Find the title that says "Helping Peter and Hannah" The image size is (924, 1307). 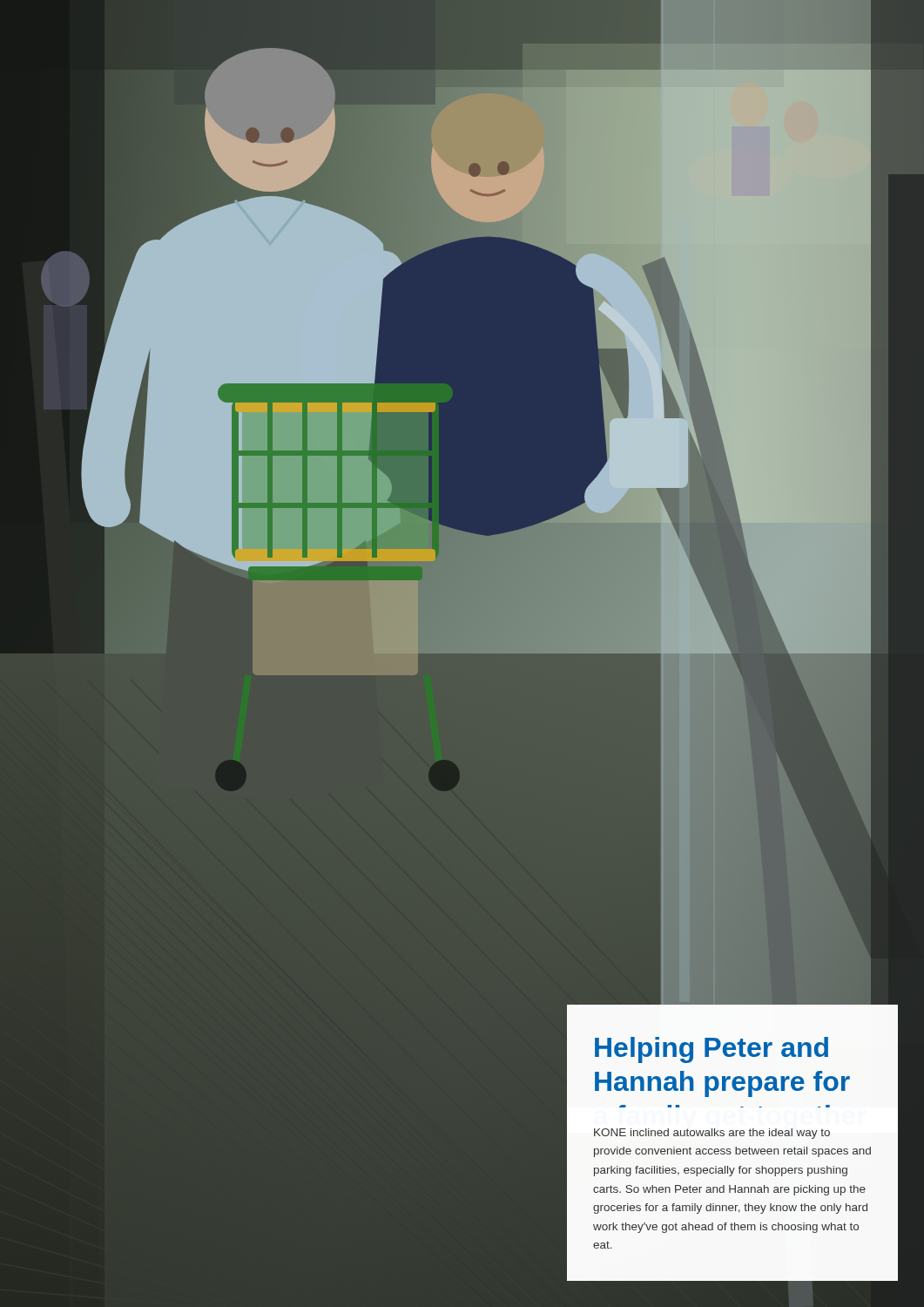732,1082
